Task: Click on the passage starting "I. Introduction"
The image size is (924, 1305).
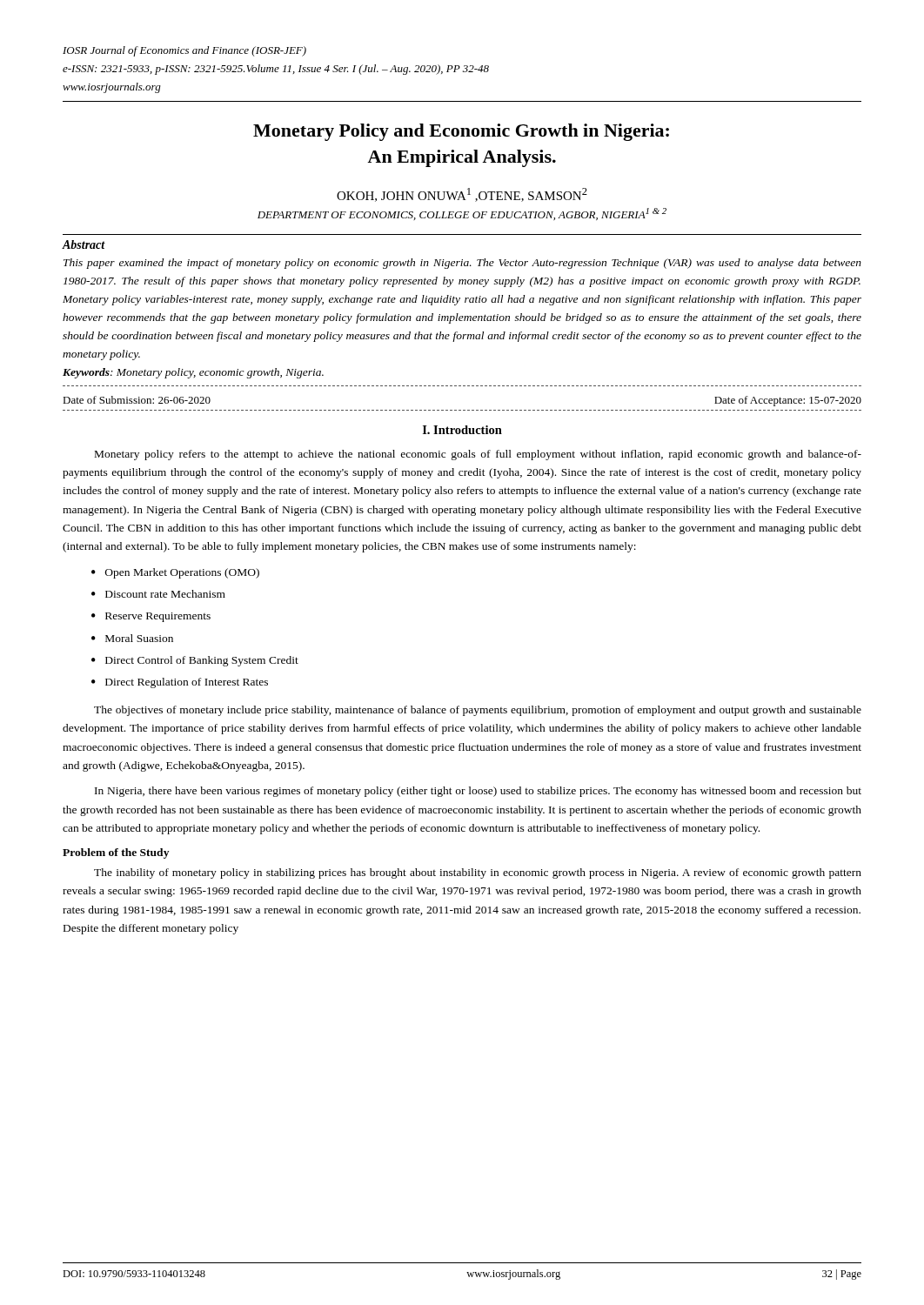Action: (462, 429)
